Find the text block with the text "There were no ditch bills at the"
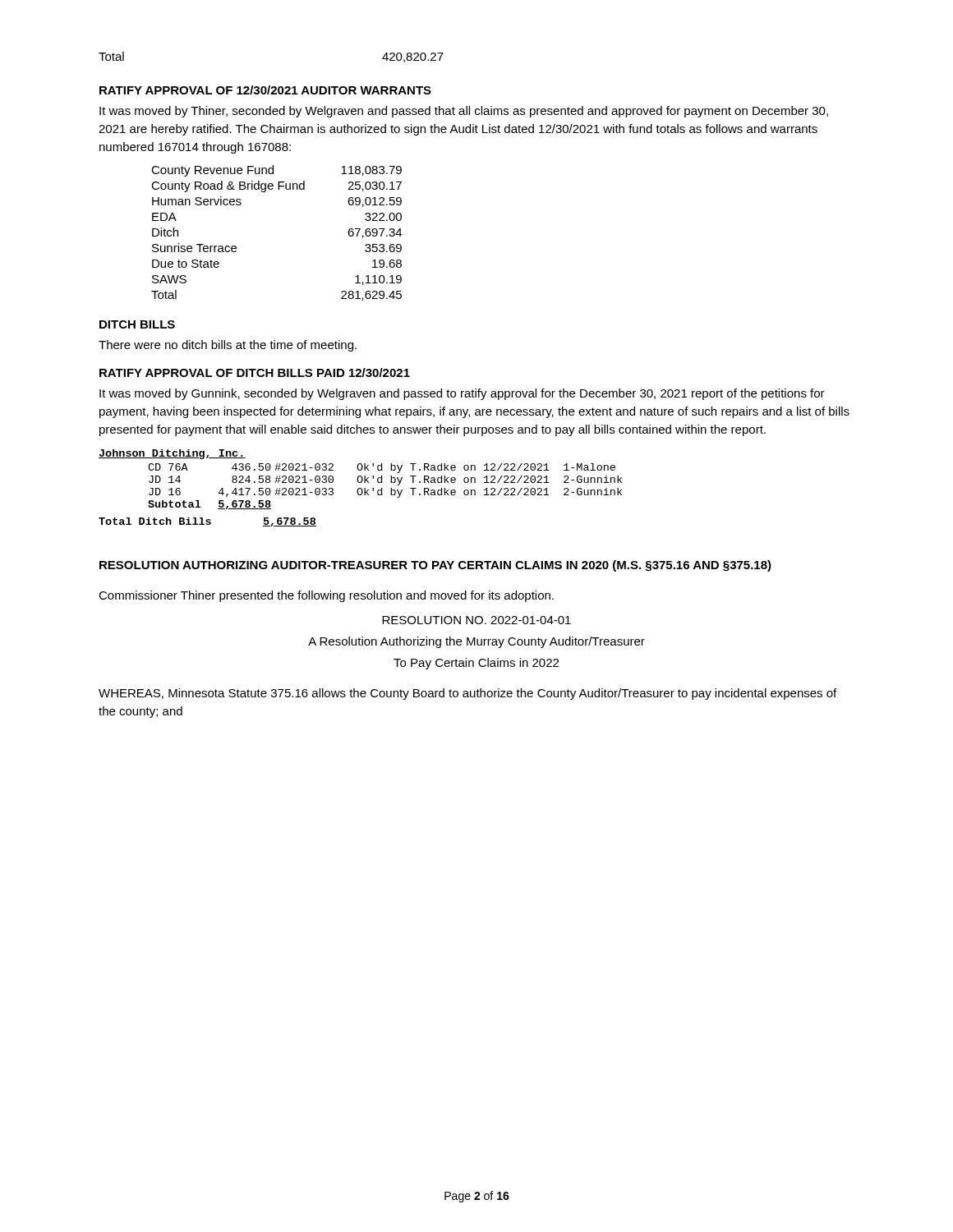 click(228, 345)
